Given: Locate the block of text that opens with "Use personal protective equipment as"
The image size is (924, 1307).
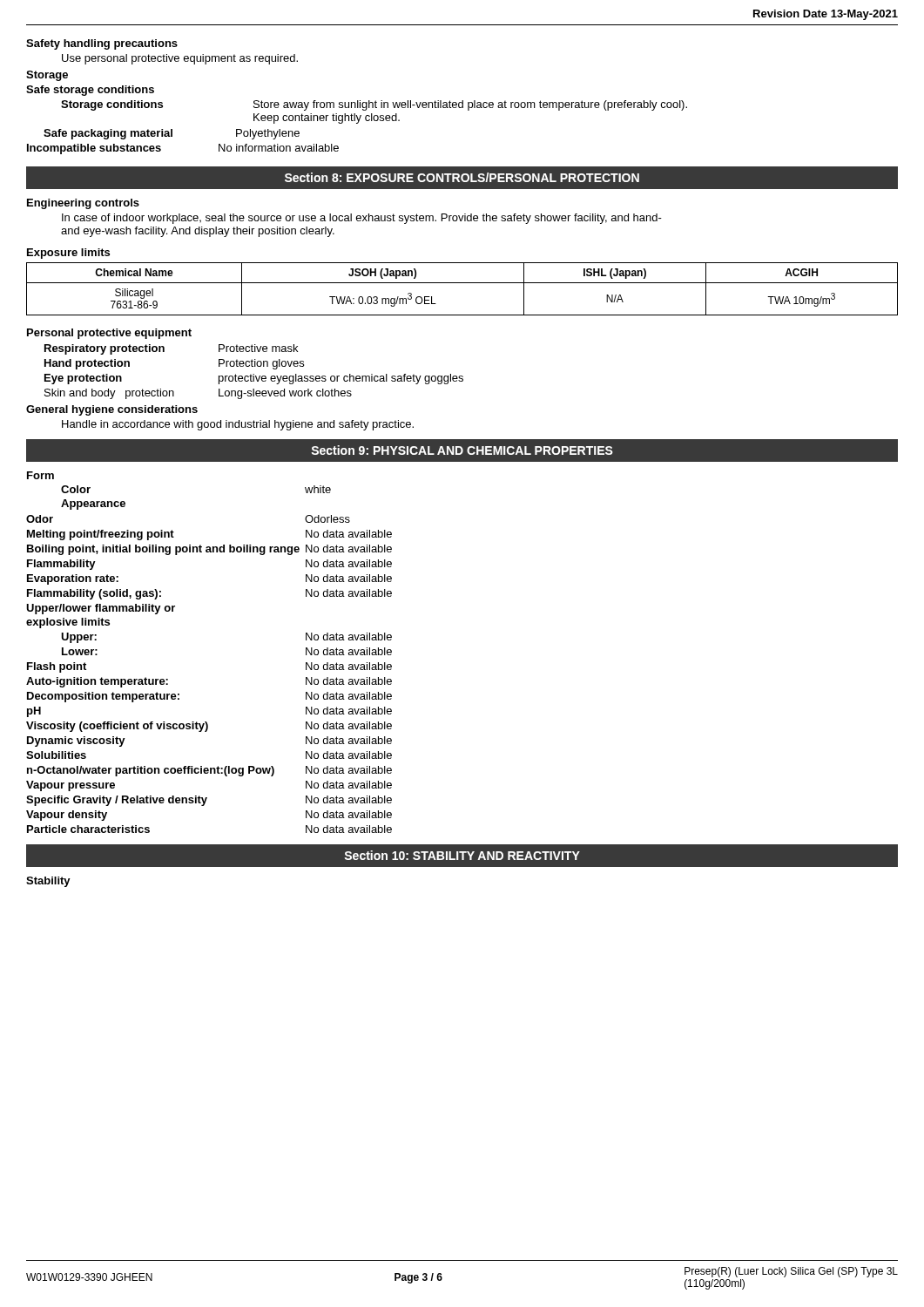Looking at the screenshot, I should [x=180, y=58].
